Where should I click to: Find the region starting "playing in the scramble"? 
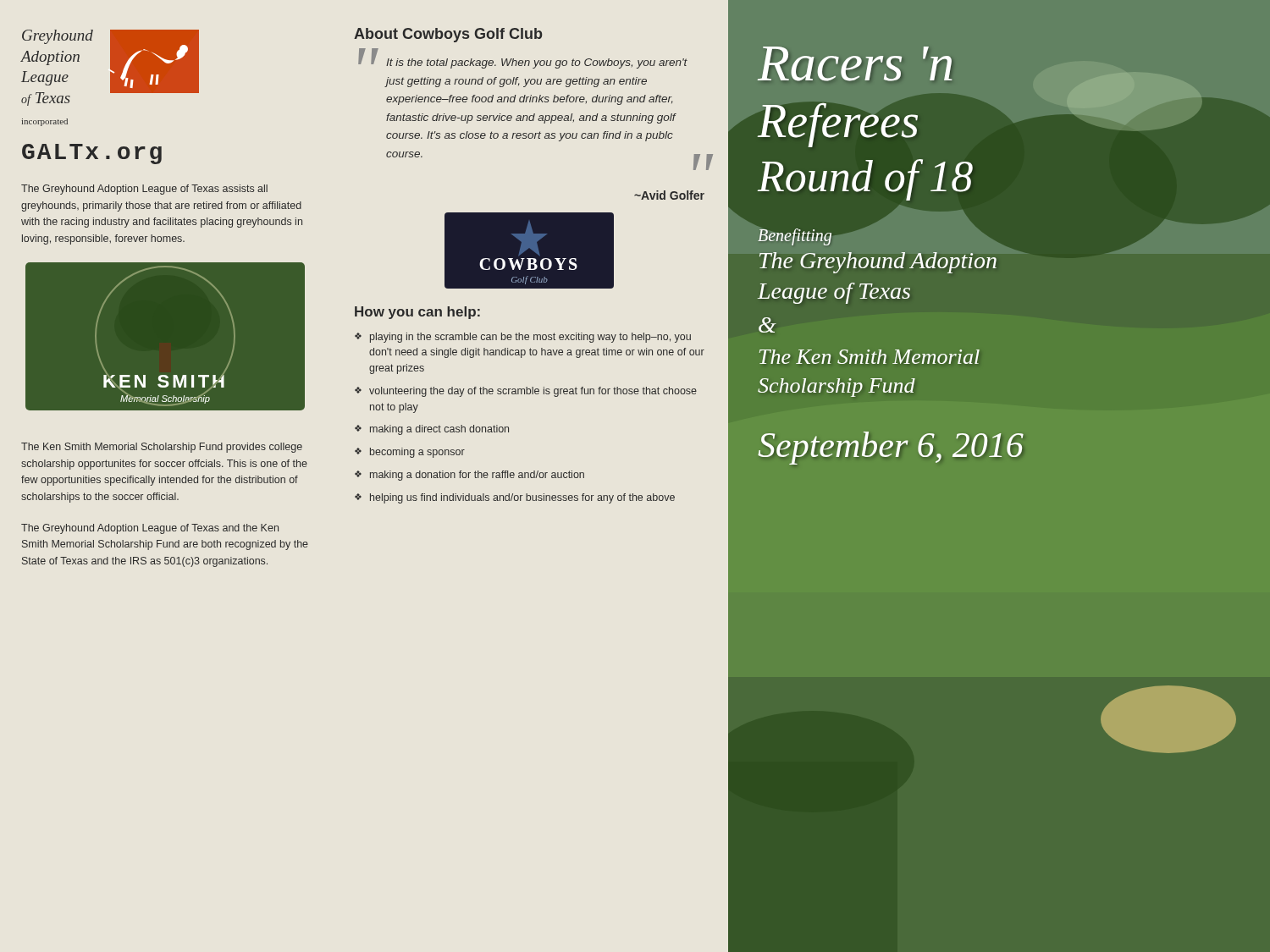point(529,353)
